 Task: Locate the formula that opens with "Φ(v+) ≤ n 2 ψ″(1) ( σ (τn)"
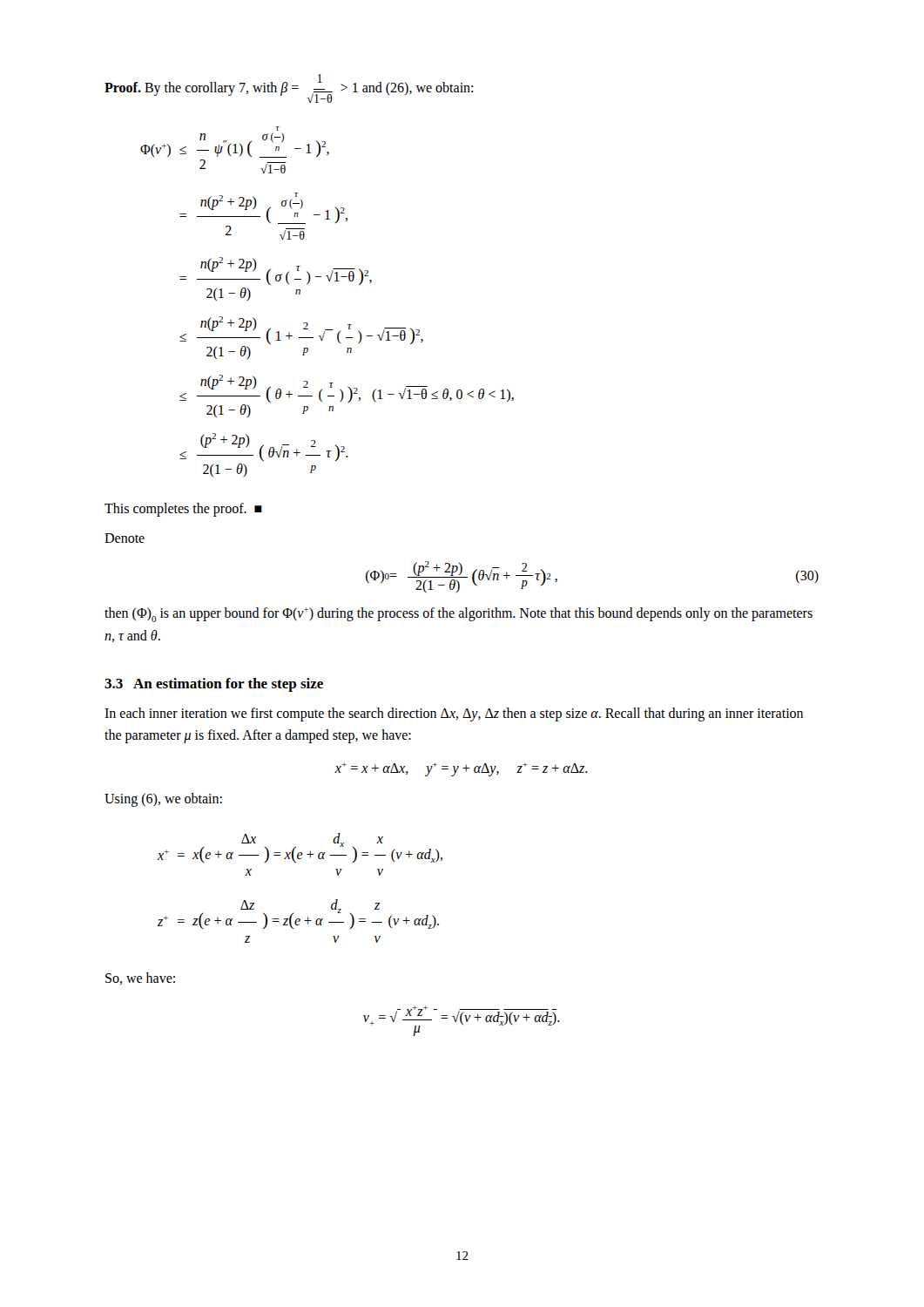tap(278, 129)
